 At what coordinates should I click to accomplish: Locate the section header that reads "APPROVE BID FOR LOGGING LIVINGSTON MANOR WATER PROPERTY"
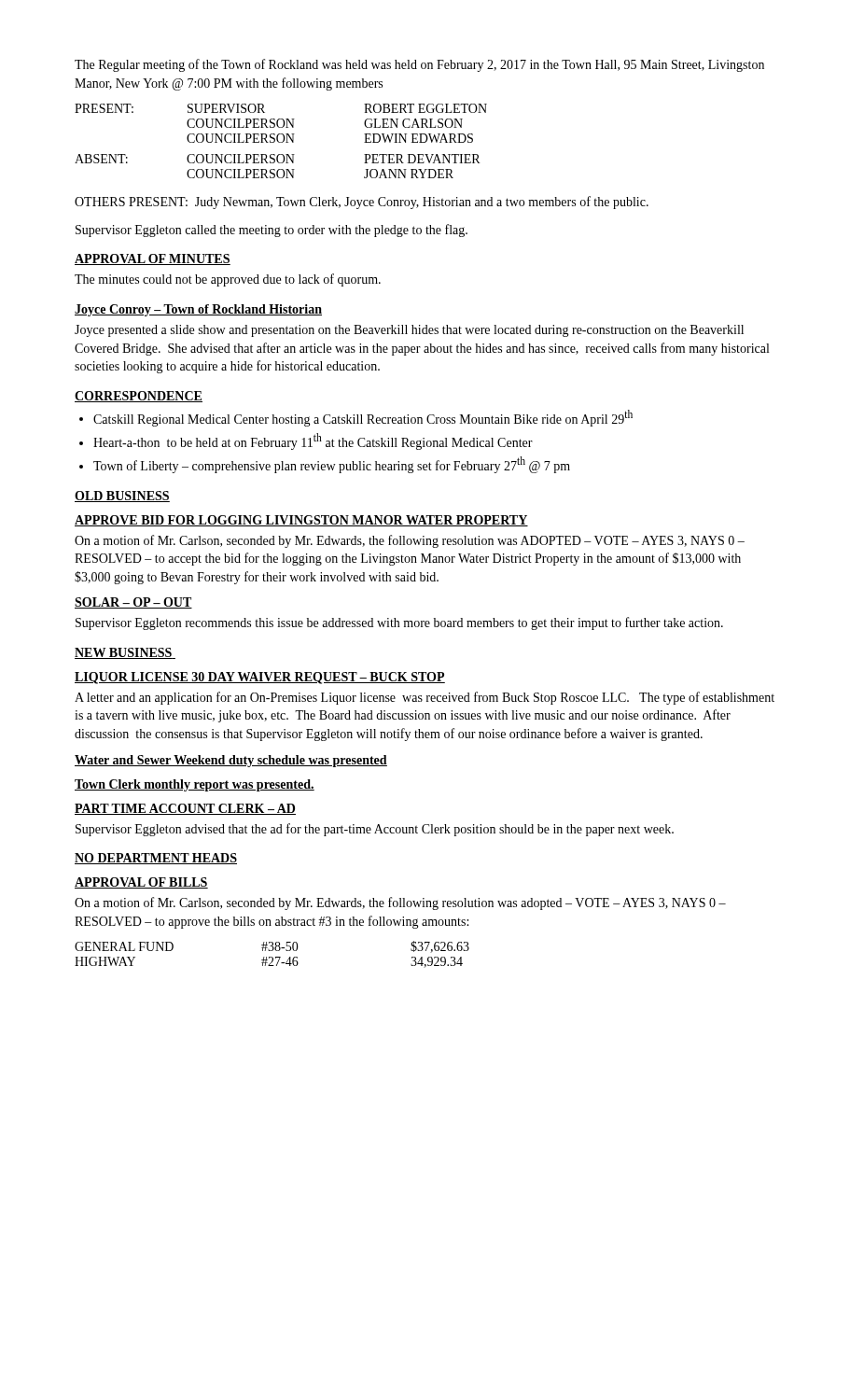click(x=301, y=520)
